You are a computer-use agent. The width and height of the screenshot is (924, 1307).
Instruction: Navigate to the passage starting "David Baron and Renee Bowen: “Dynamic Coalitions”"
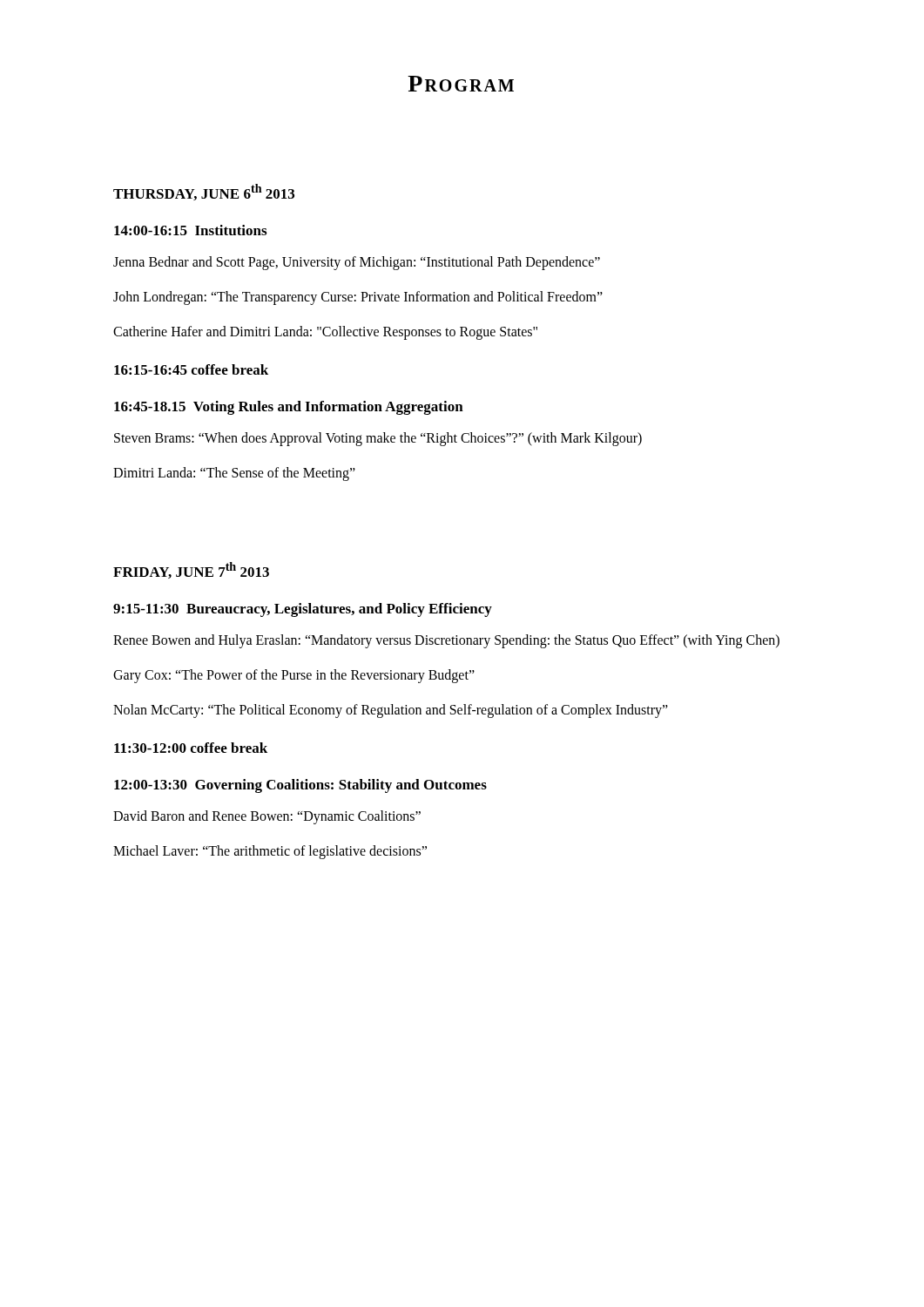pos(267,816)
